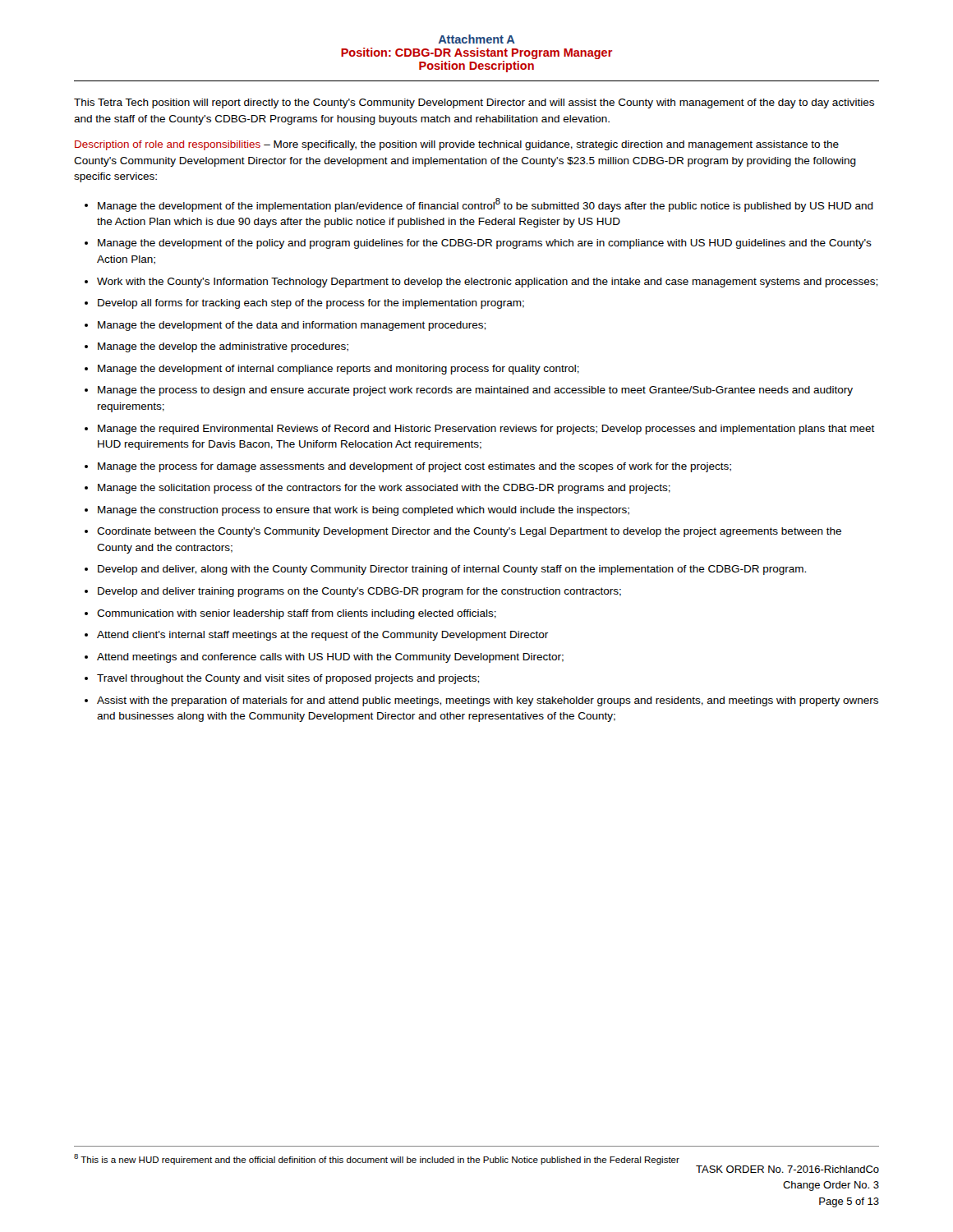Viewport: 953px width, 1232px height.
Task: Select the passage starting "Manage the required"
Action: tap(488, 436)
